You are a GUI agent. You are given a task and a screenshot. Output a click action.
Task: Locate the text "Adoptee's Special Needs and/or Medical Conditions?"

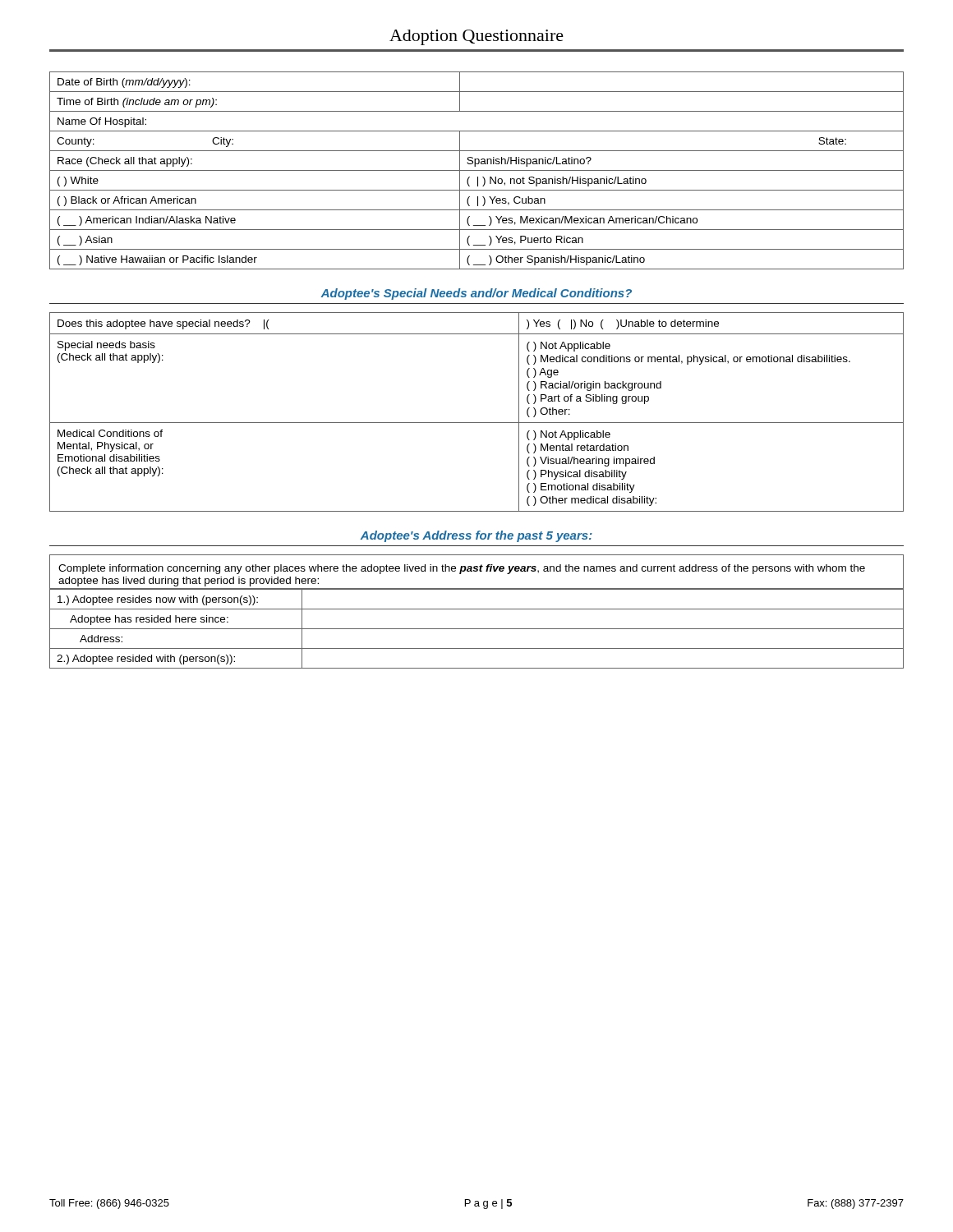tap(476, 293)
